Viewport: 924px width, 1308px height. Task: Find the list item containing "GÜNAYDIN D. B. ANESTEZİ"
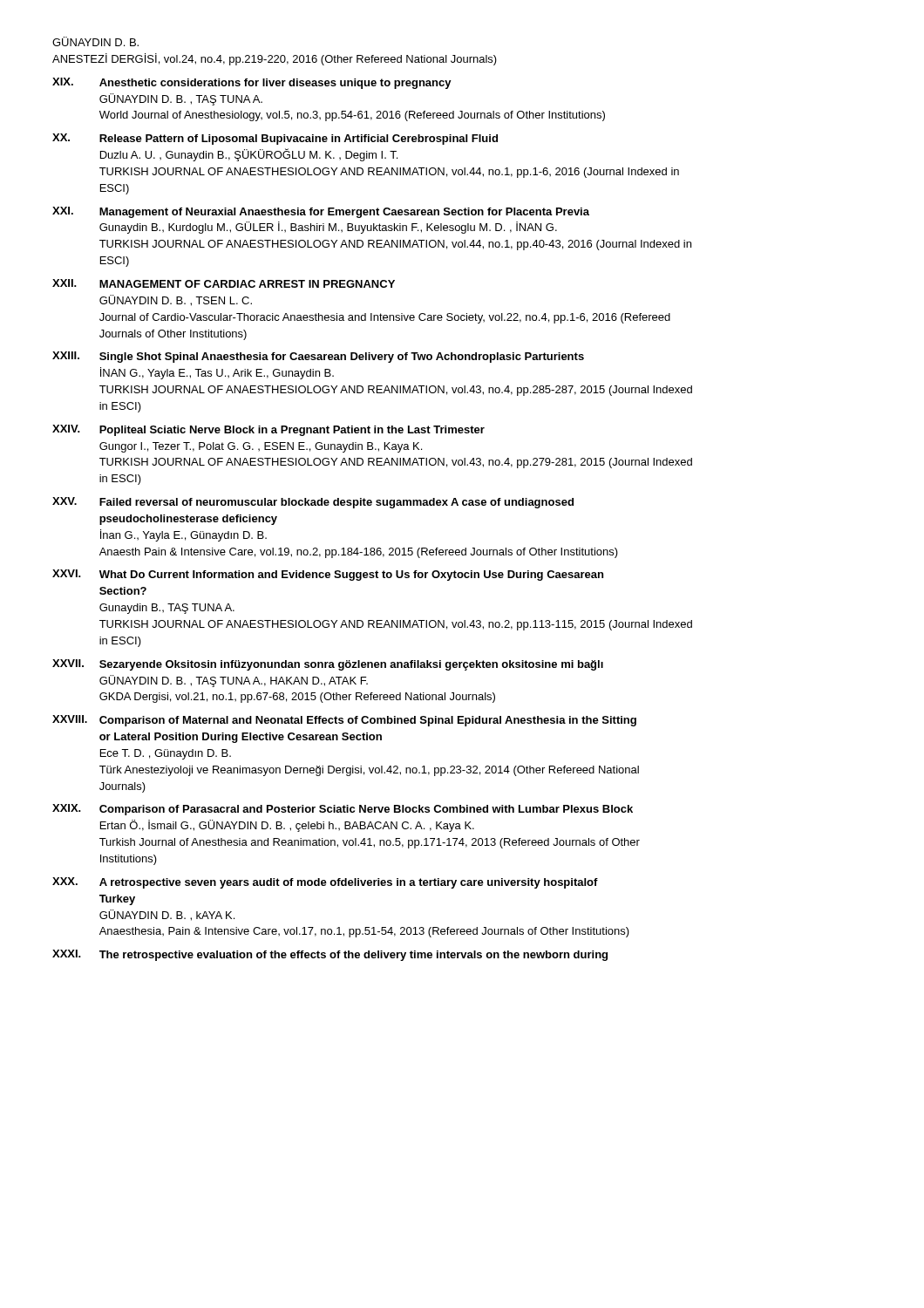pos(436,51)
